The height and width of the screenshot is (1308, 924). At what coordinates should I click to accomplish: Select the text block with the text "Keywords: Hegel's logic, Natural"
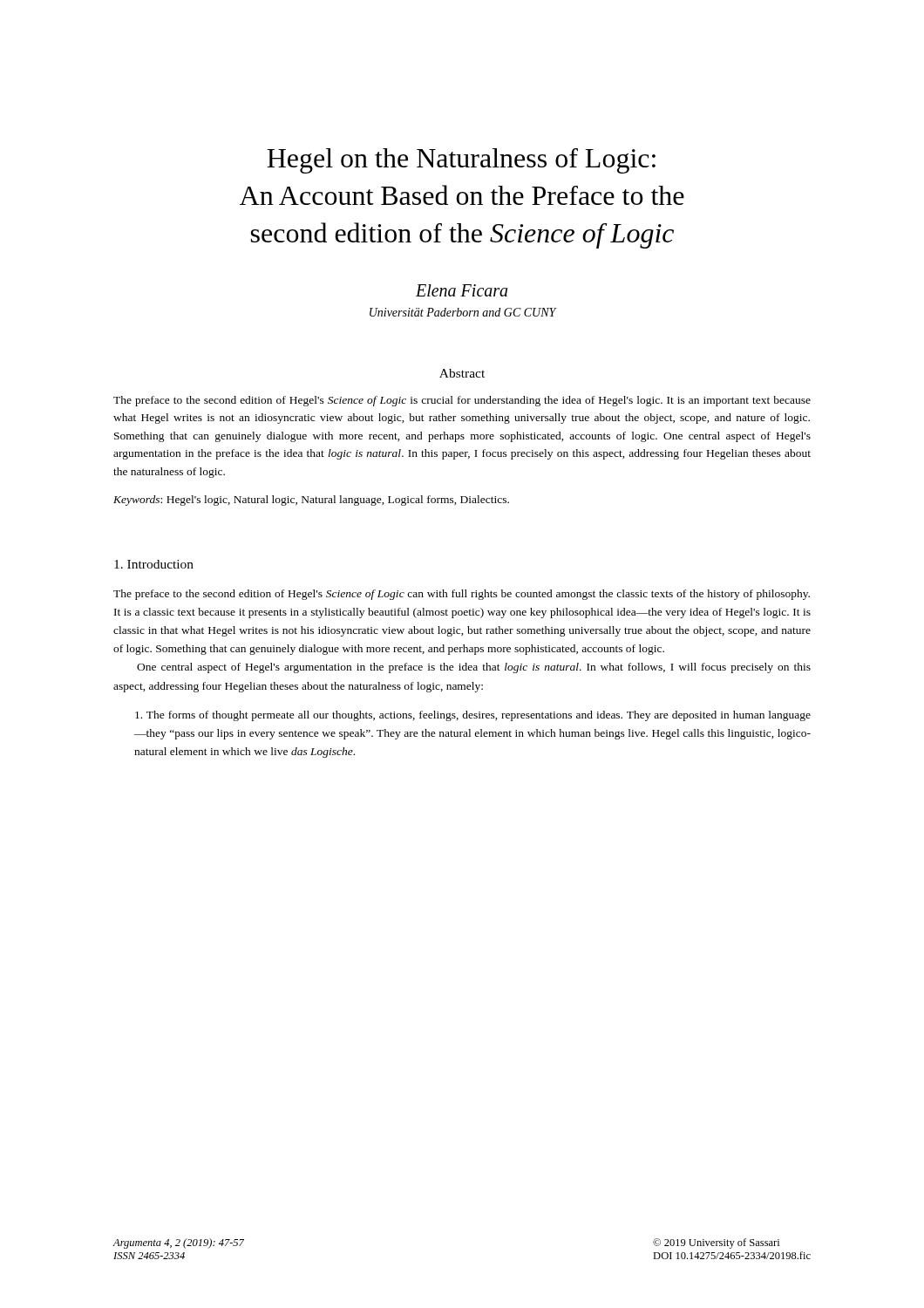[462, 500]
